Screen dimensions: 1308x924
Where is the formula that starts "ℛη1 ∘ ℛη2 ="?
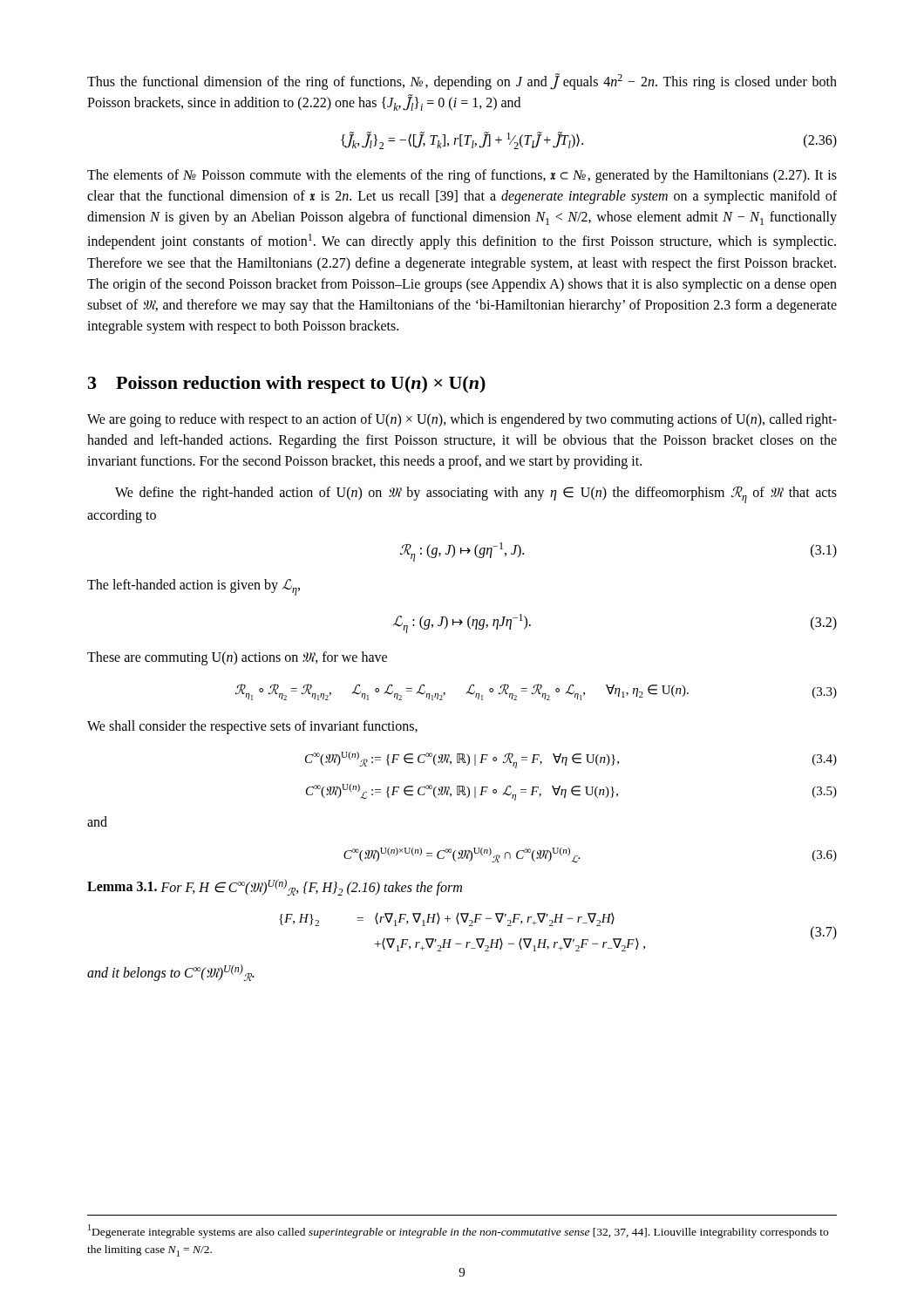[536, 692]
